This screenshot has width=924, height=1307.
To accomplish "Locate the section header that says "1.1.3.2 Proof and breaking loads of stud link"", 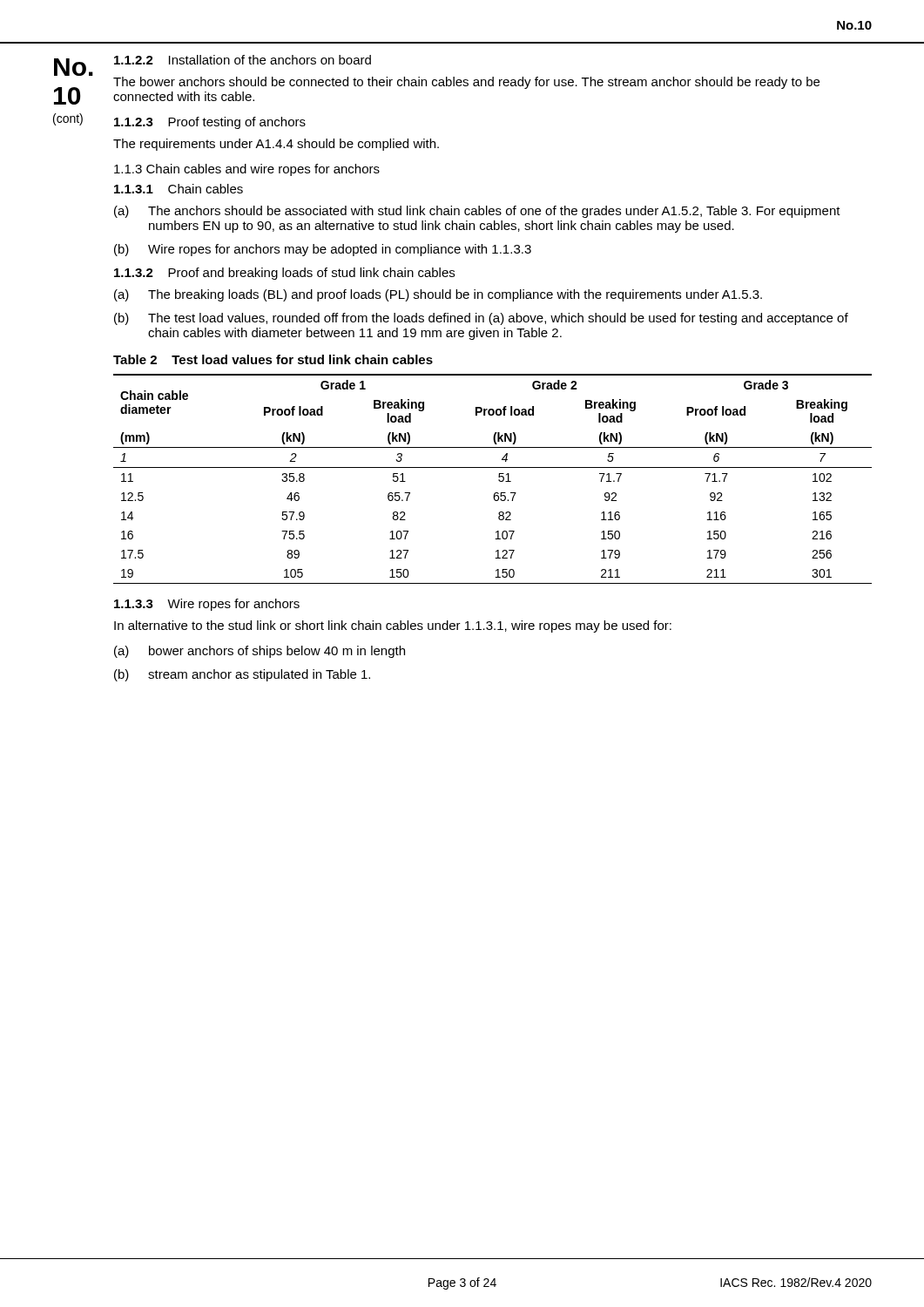I will click(x=284, y=272).
